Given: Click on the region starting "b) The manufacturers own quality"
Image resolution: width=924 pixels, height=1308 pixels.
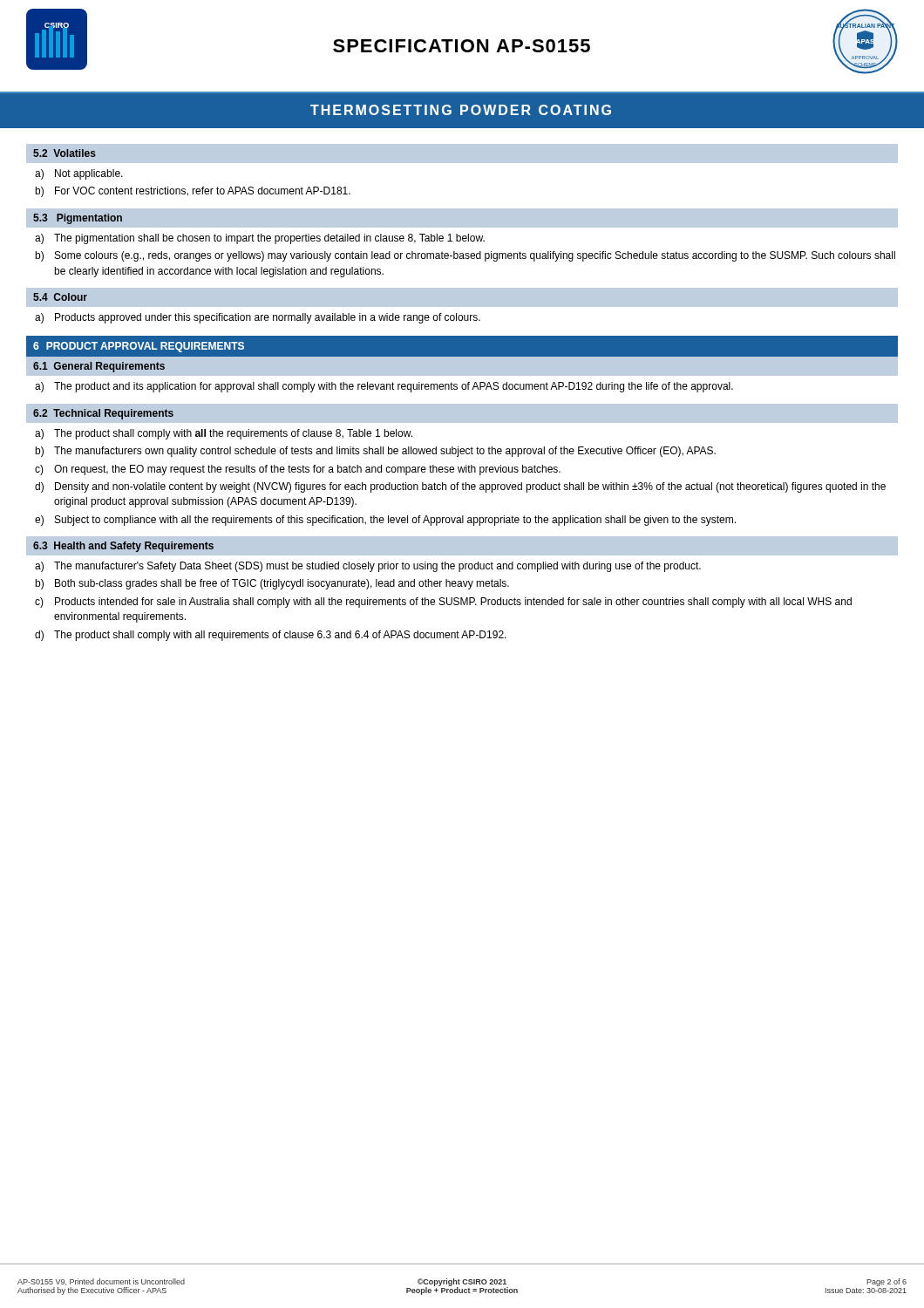Looking at the screenshot, I should coord(462,452).
